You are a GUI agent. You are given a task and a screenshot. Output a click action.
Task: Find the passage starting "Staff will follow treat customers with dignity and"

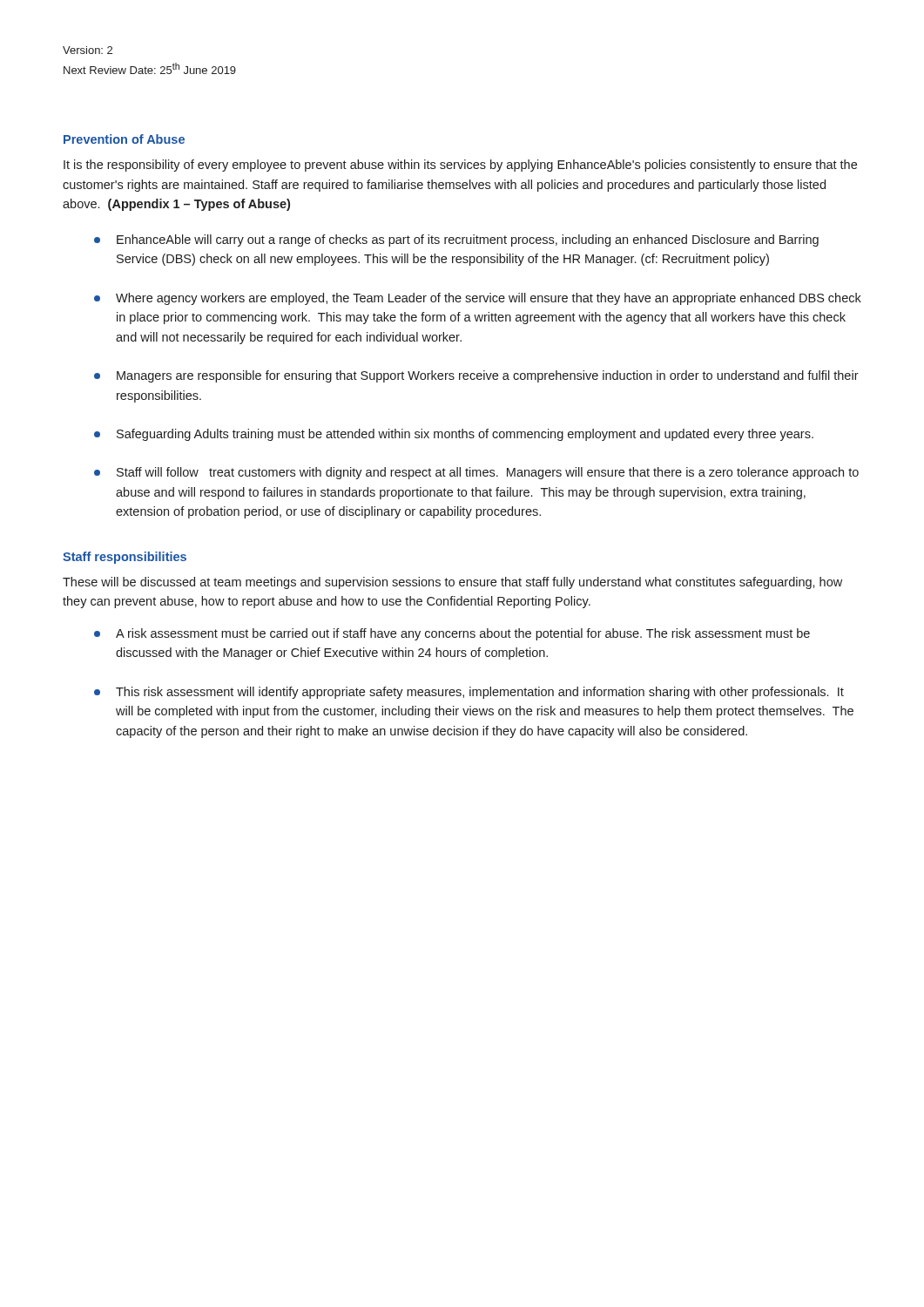[x=478, y=492]
